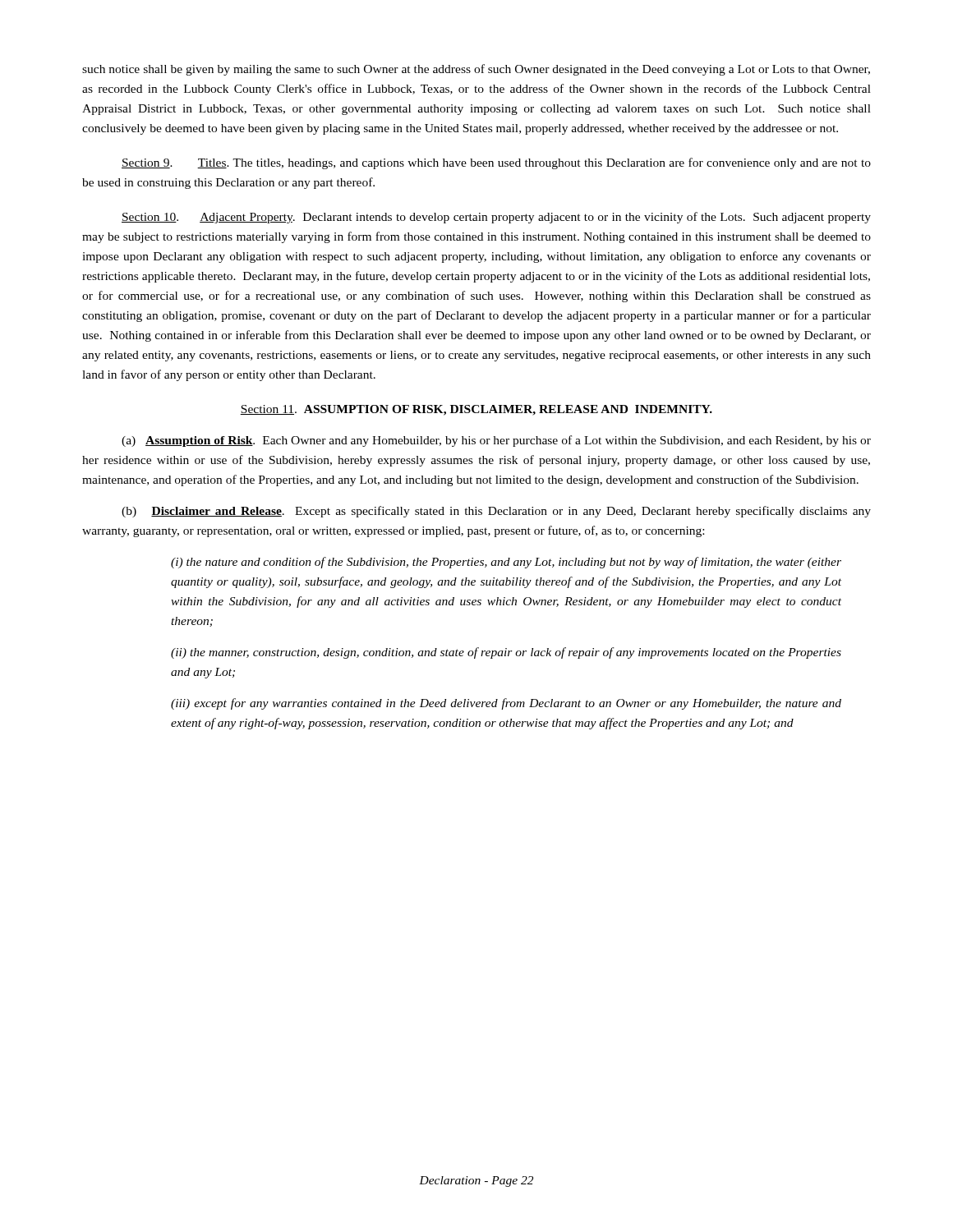
Task: Point to the text block starting "such notice shall be given by"
Action: click(476, 98)
